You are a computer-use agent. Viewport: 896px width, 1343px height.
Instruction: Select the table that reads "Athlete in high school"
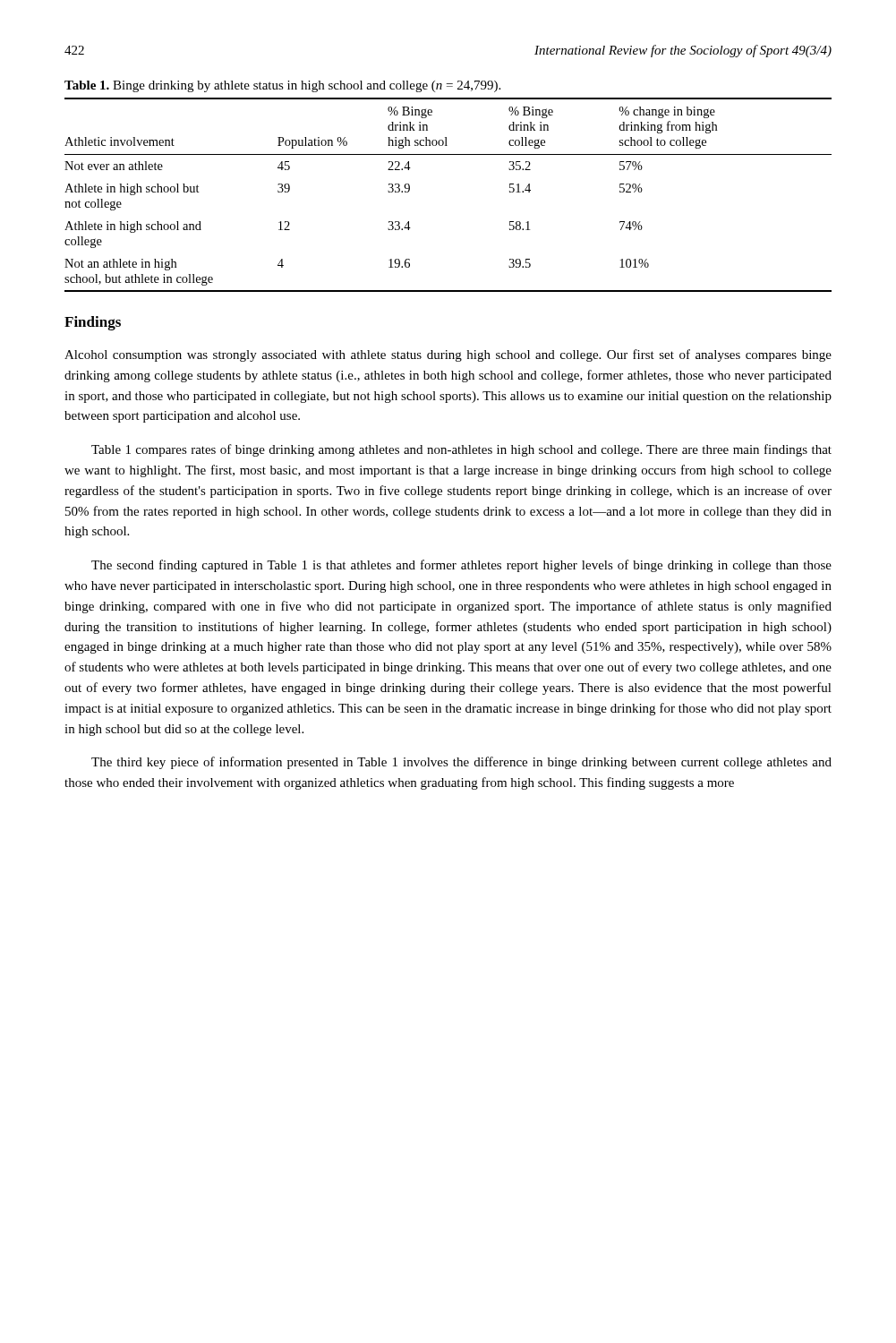pyautogui.click(x=448, y=195)
